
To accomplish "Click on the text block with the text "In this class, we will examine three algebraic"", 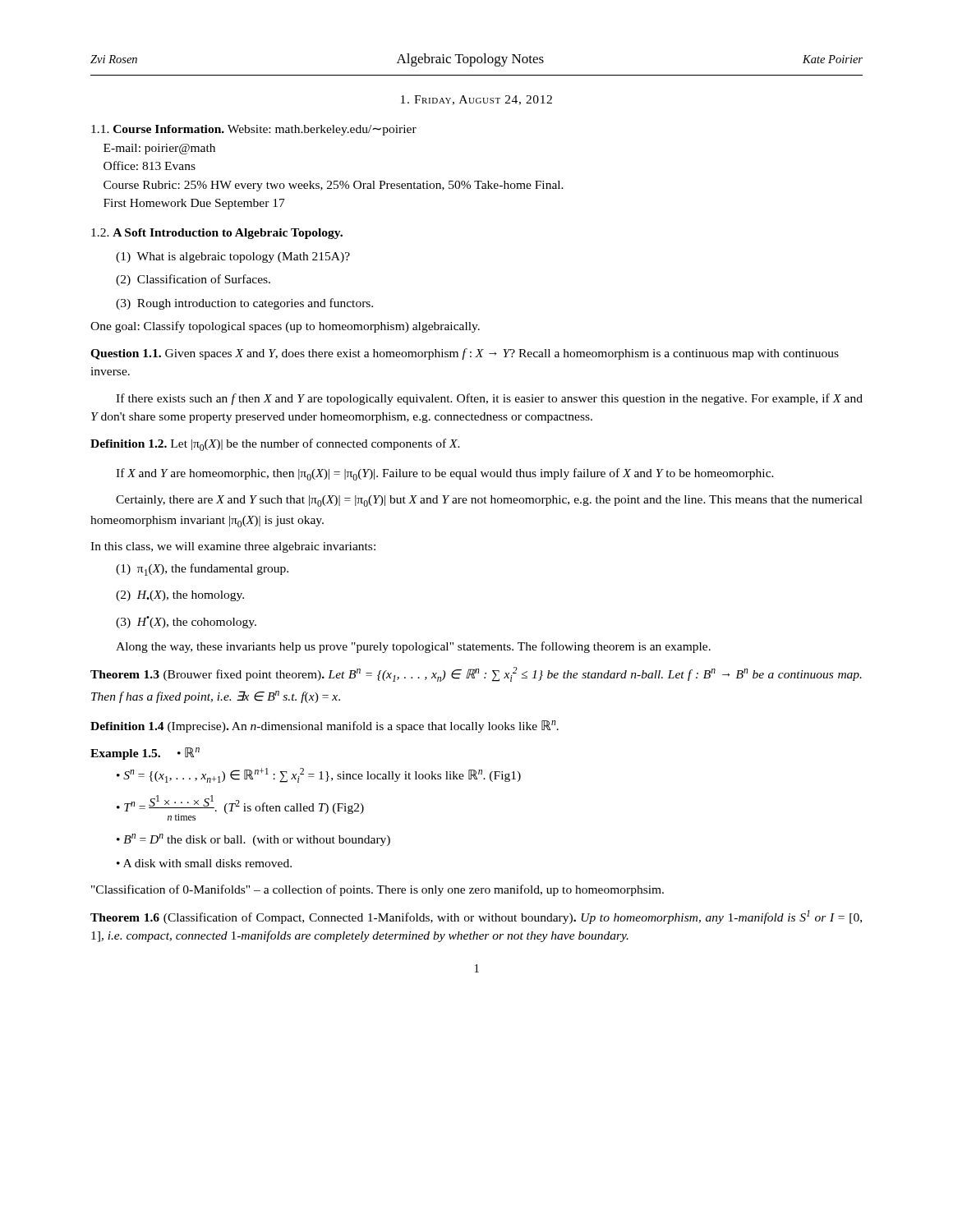I will tap(233, 546).
